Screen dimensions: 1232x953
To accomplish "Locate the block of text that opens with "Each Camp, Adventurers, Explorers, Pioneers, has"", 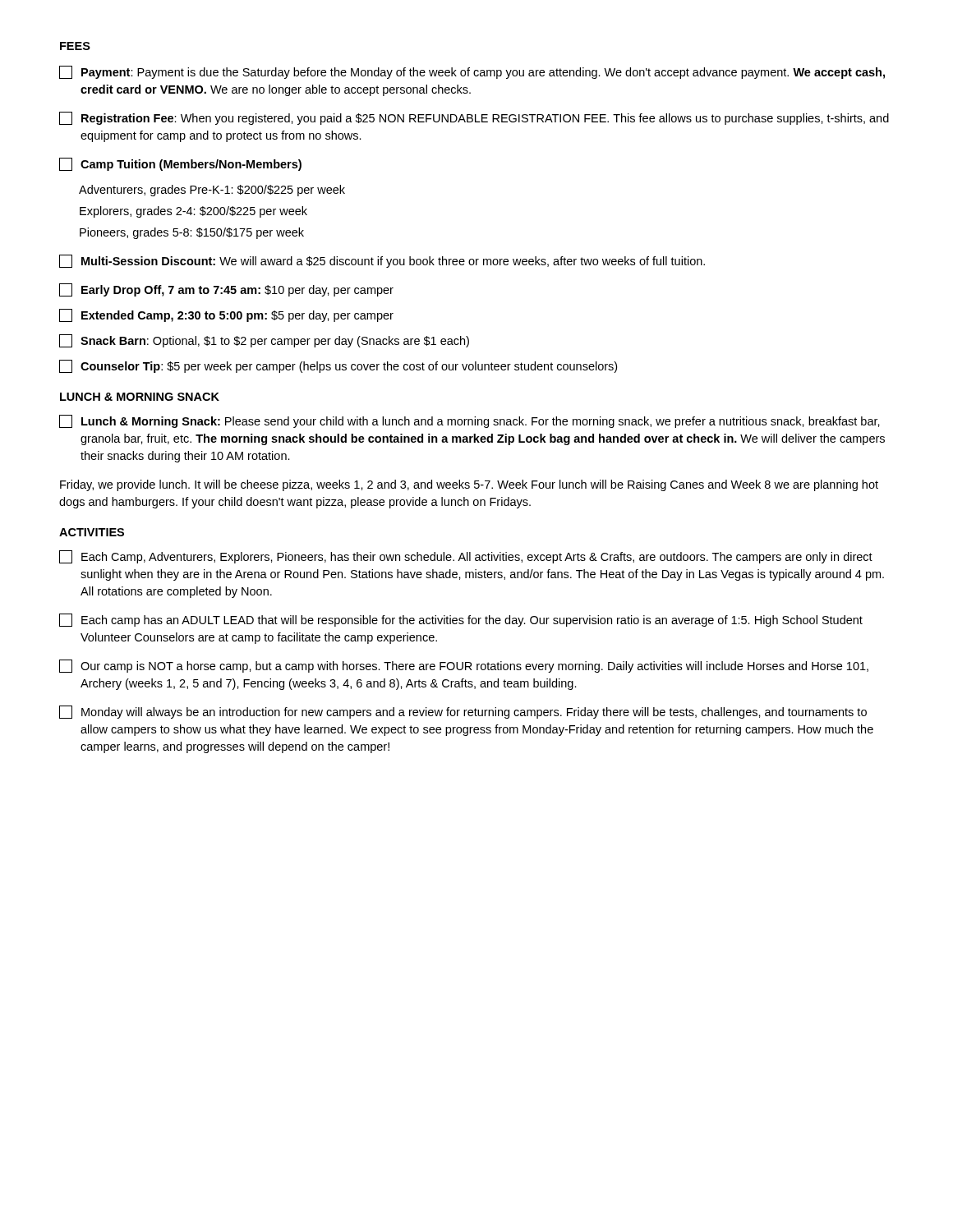I will 476,575.
